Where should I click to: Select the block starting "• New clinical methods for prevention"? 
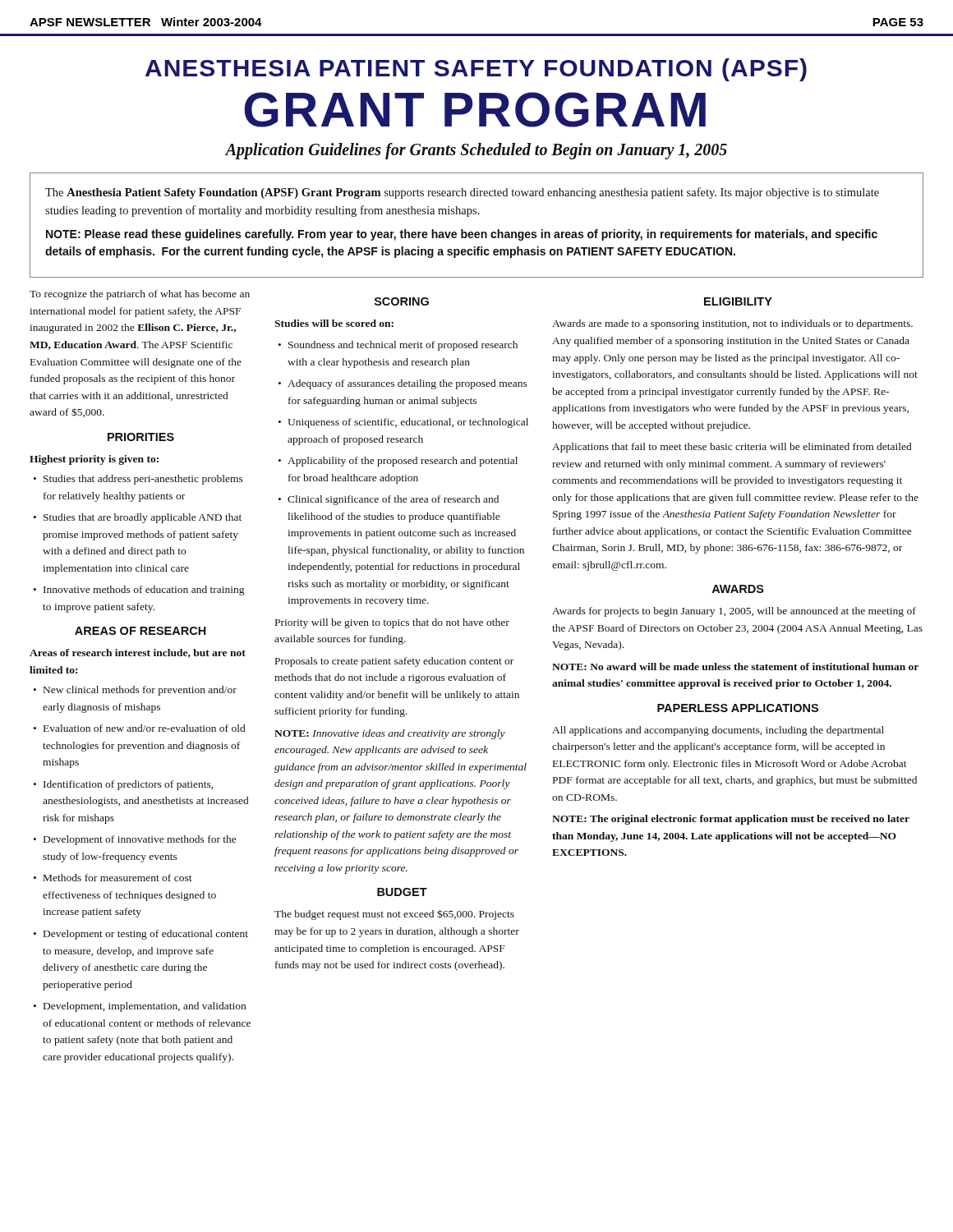(142, 699)
